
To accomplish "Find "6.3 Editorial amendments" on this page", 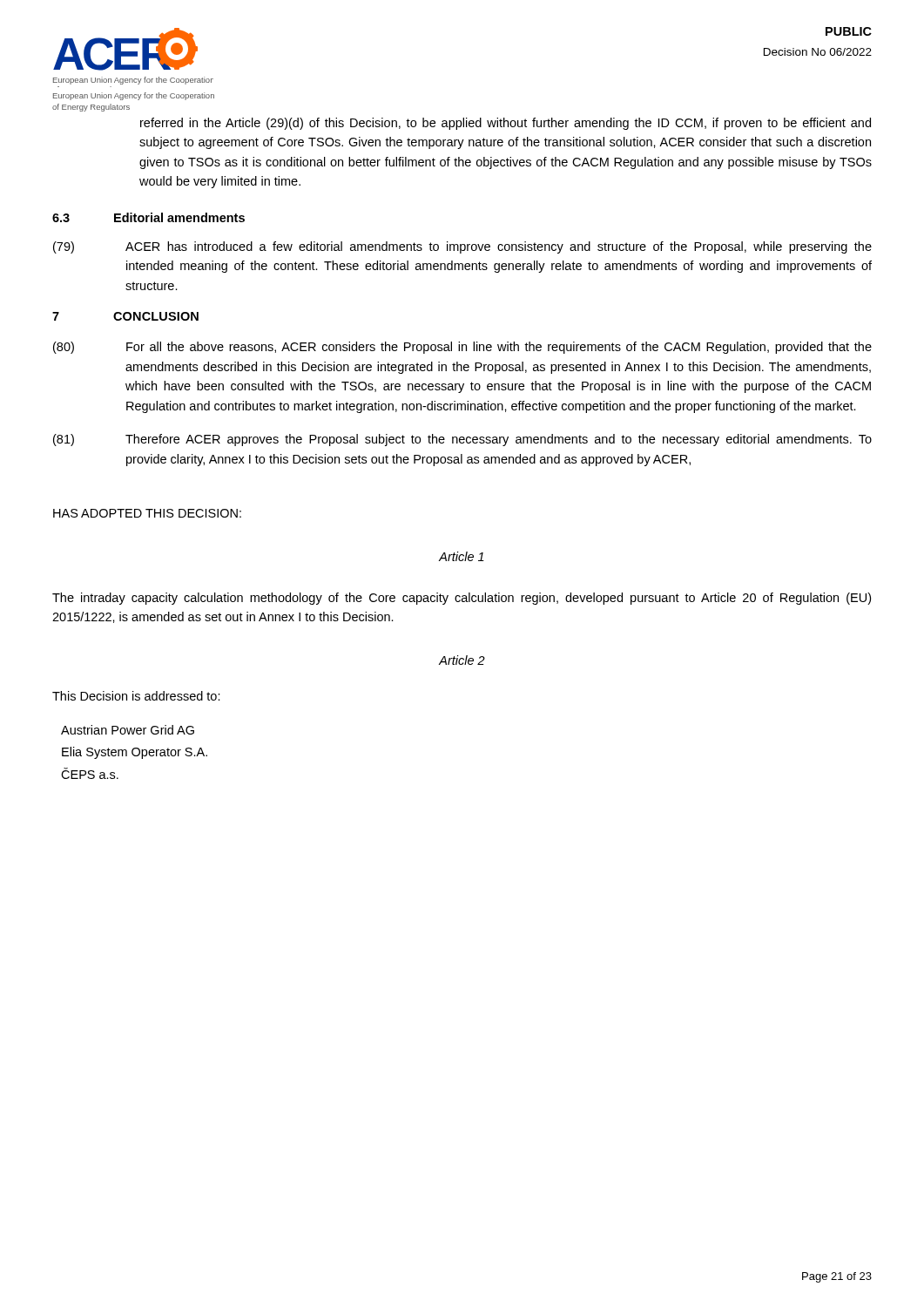I will click(149, 218).
